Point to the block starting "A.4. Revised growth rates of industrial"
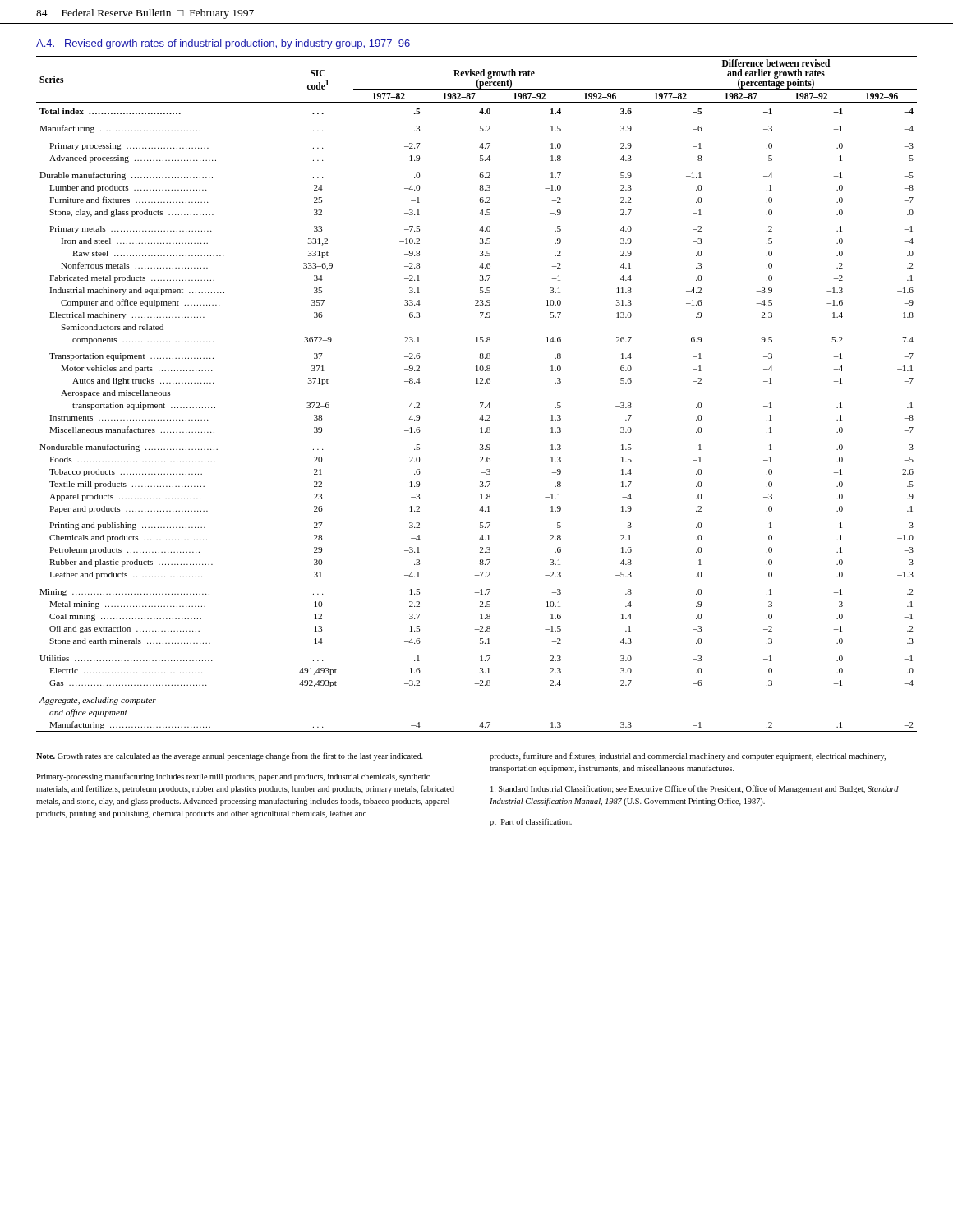The image size is (953, 1232). (223, 43)
